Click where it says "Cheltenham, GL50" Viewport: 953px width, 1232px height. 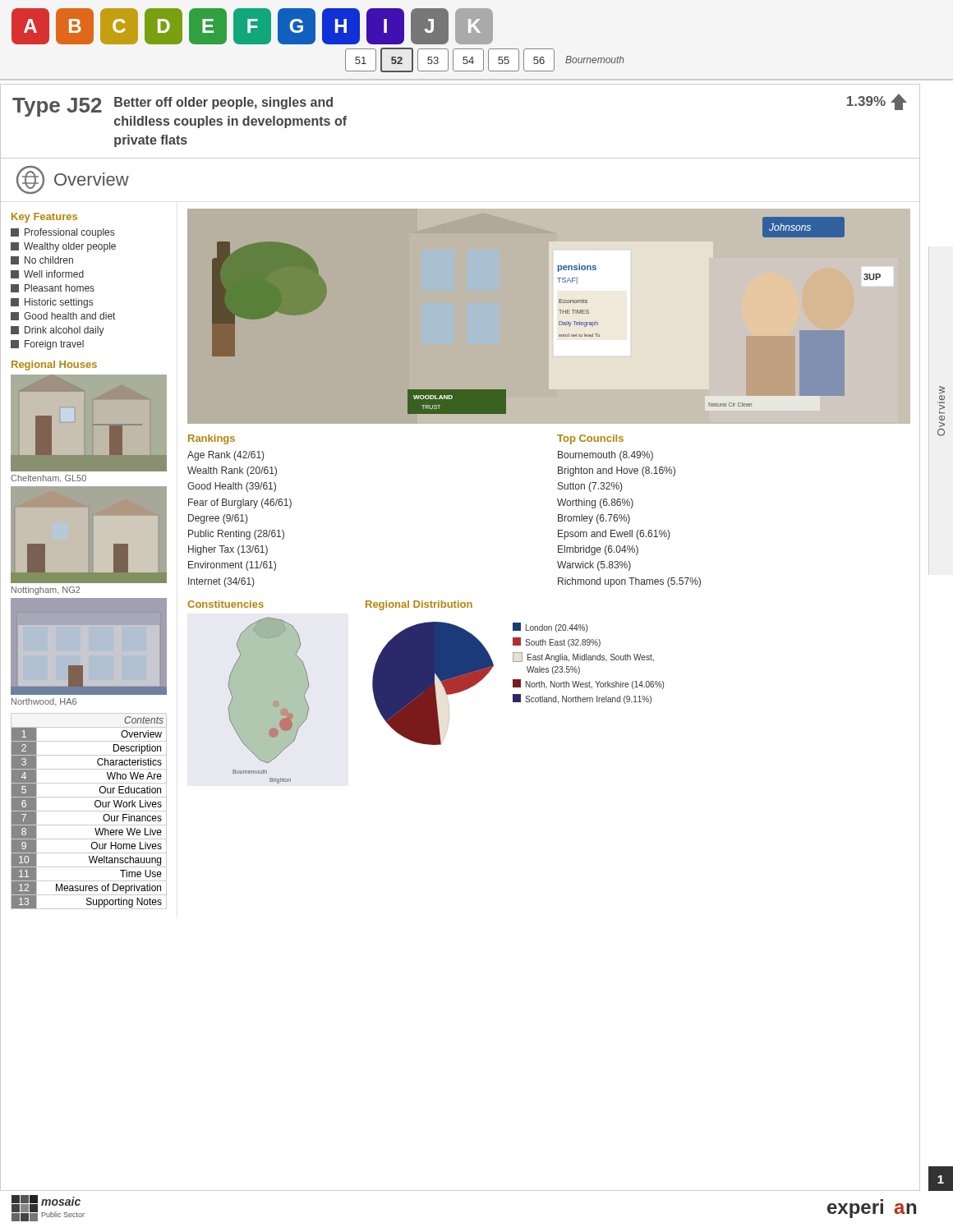(x=49, y=478)
